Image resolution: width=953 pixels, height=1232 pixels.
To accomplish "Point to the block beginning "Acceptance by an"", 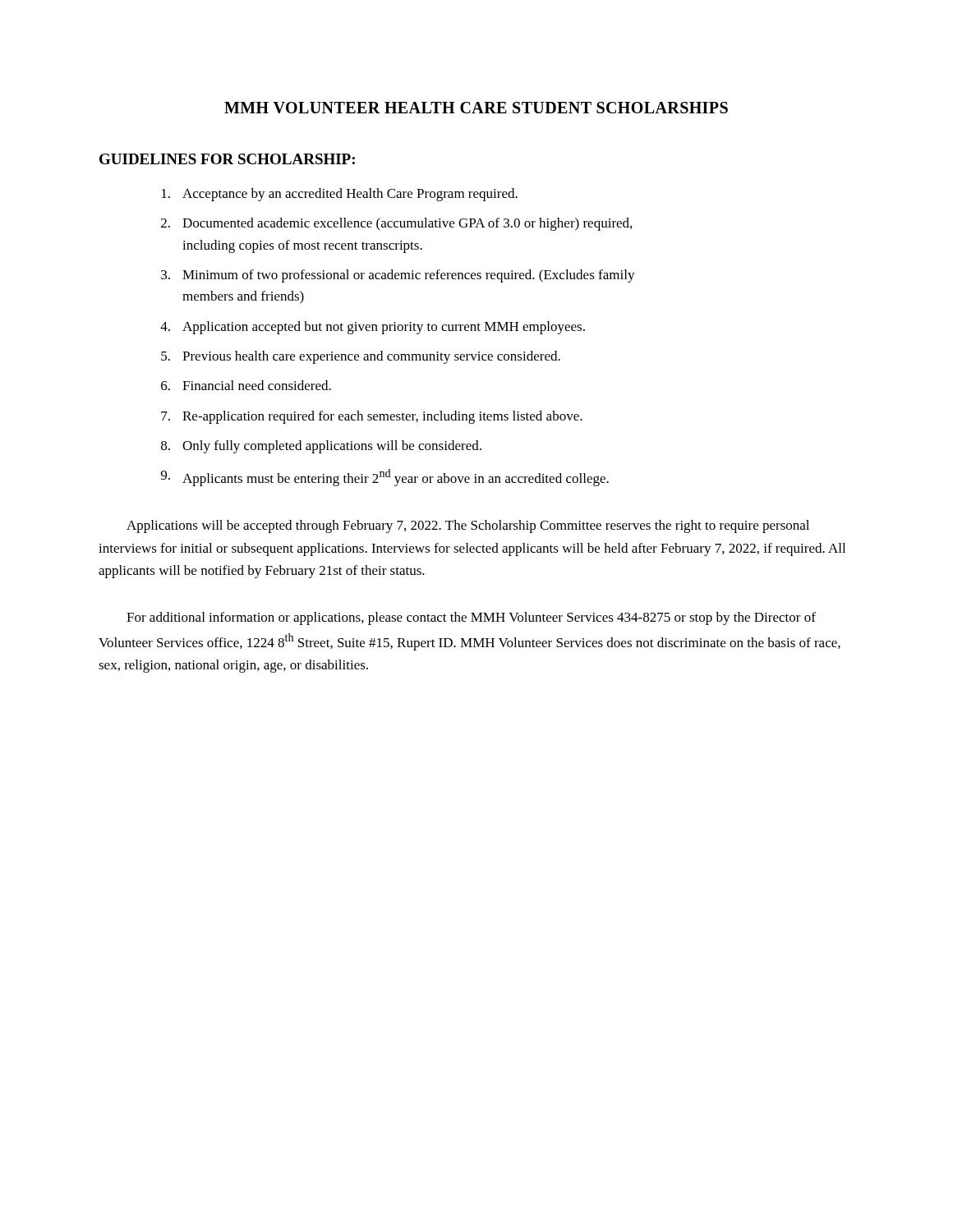I will [x=501, y=194].
